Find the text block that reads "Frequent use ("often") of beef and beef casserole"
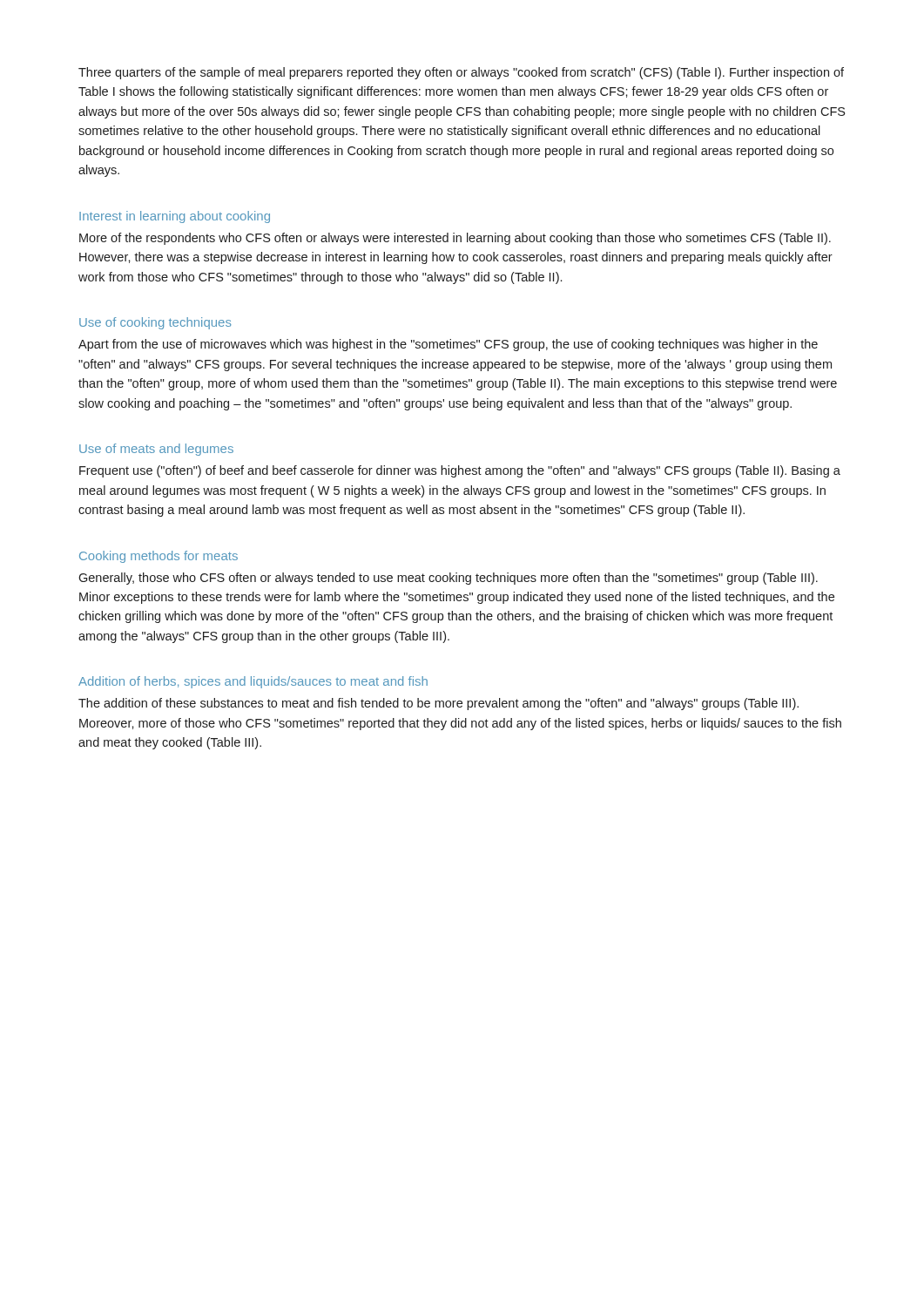Image resolution: width=924 pixels, height=1307 pixels. click(x=459, y=490)
